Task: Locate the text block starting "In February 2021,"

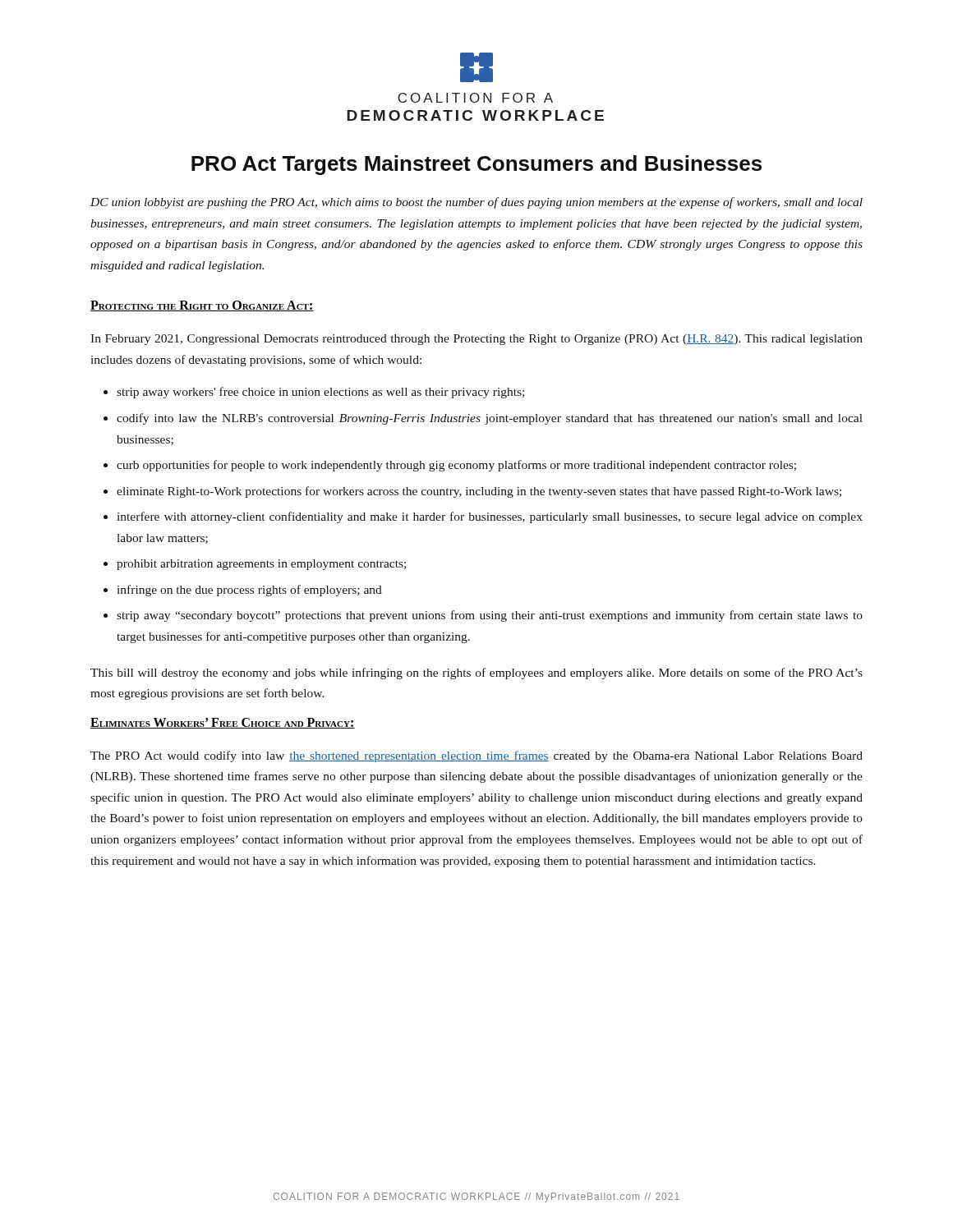Action: point(476,349)
